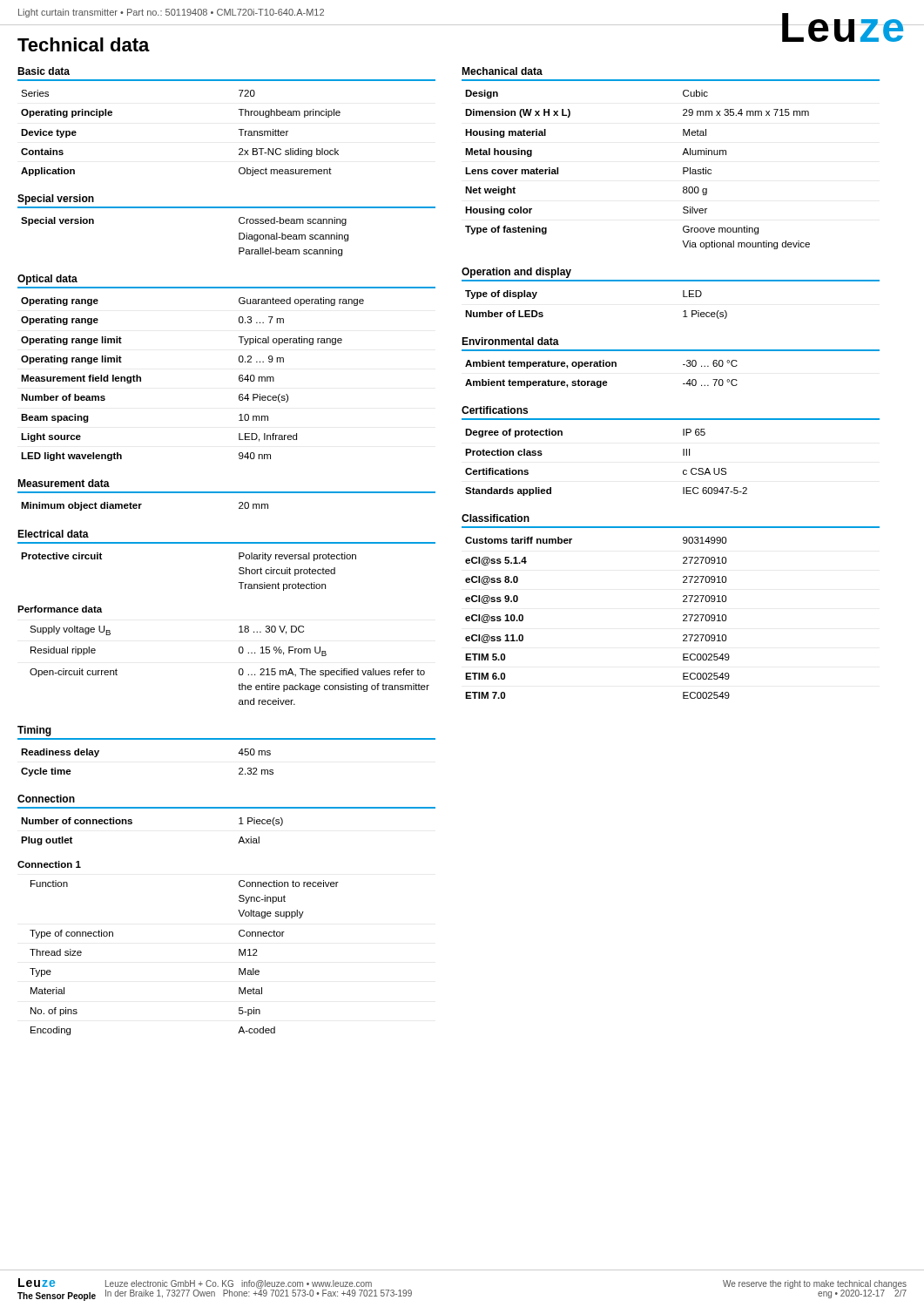
Task: Select the table that reads "0 … 215"
Action: [x=226, y=656]
